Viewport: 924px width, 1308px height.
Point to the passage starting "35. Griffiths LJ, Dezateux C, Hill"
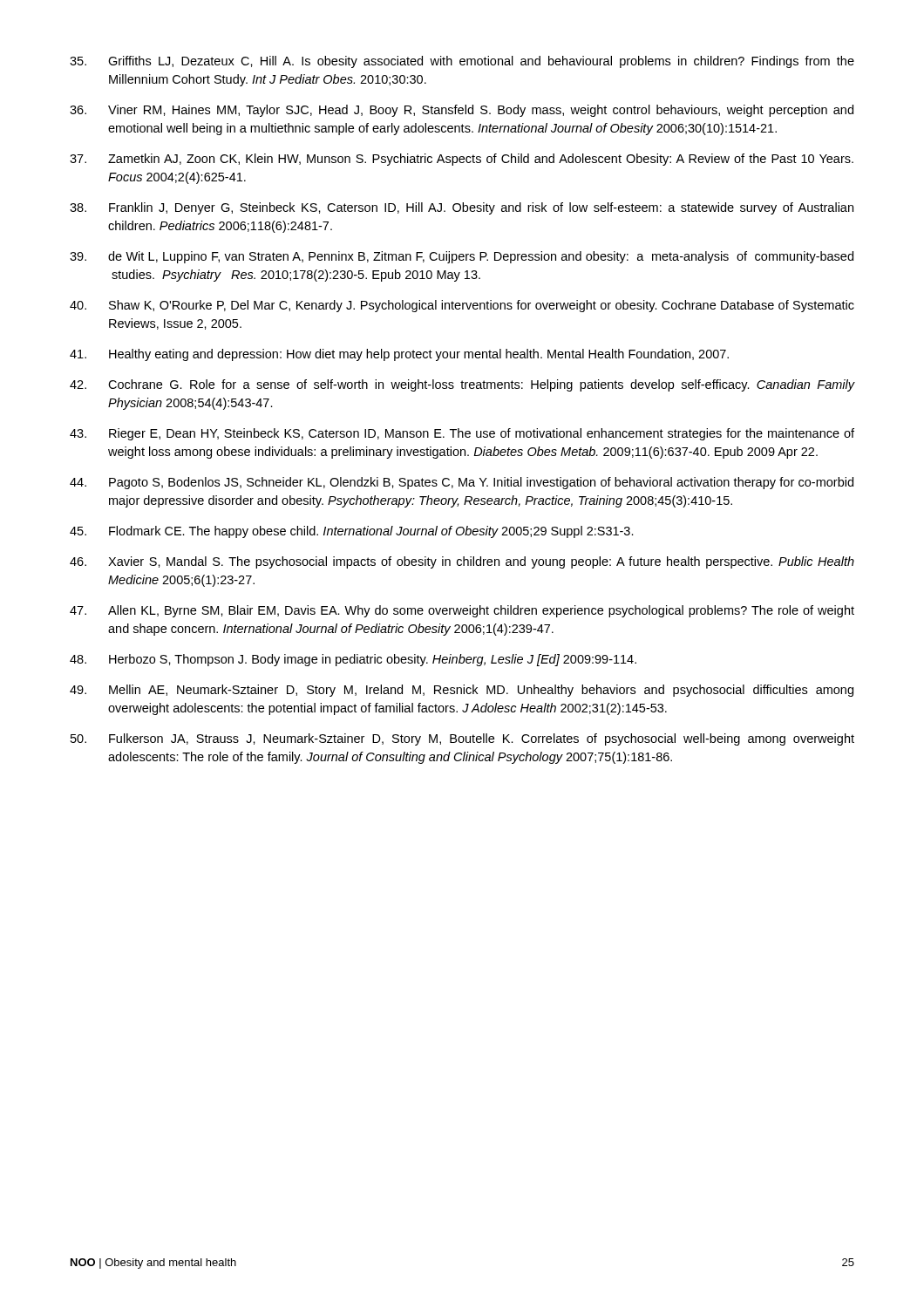tap(462, 71)
